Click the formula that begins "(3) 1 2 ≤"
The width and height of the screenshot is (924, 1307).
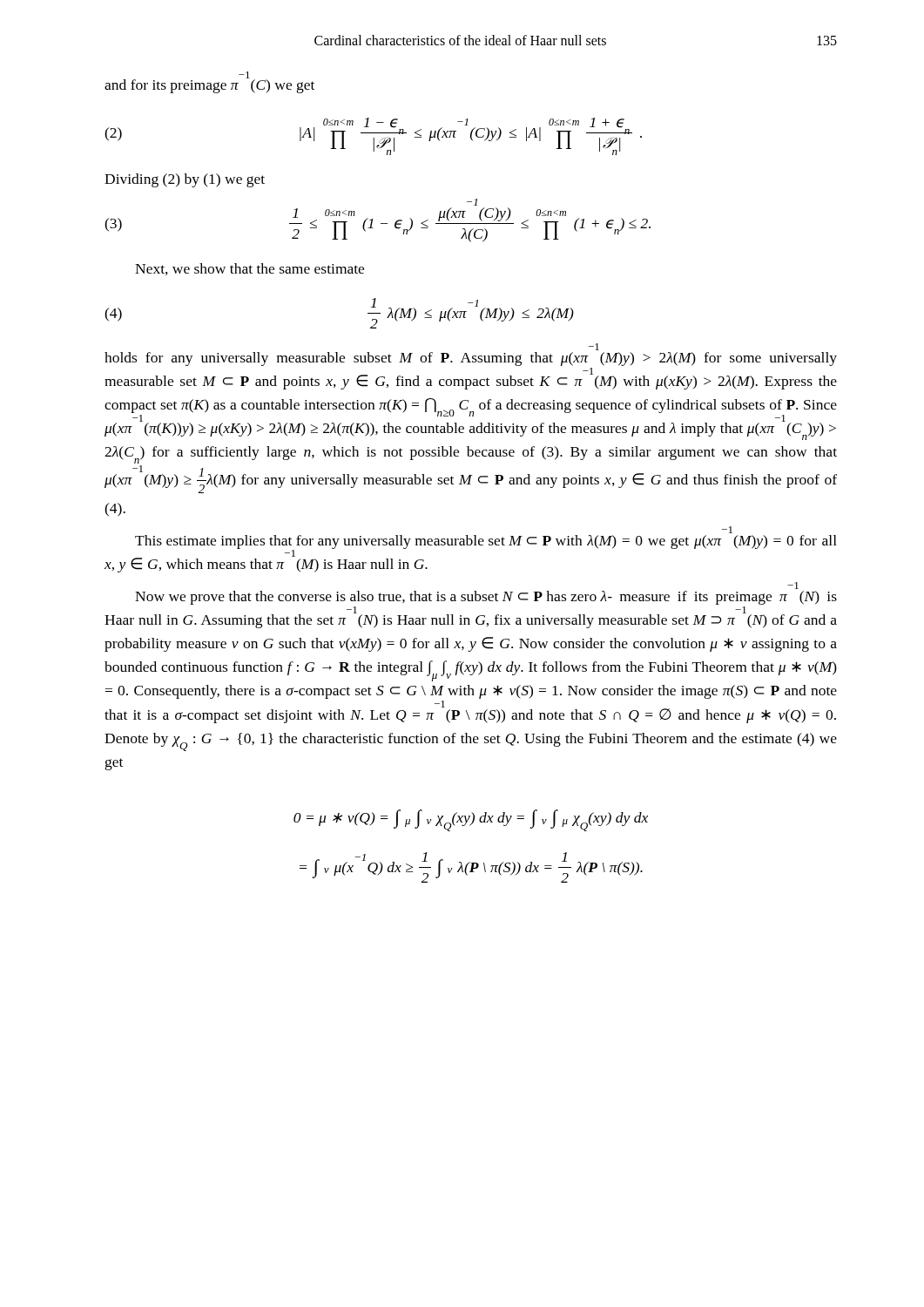pos(448,223)
